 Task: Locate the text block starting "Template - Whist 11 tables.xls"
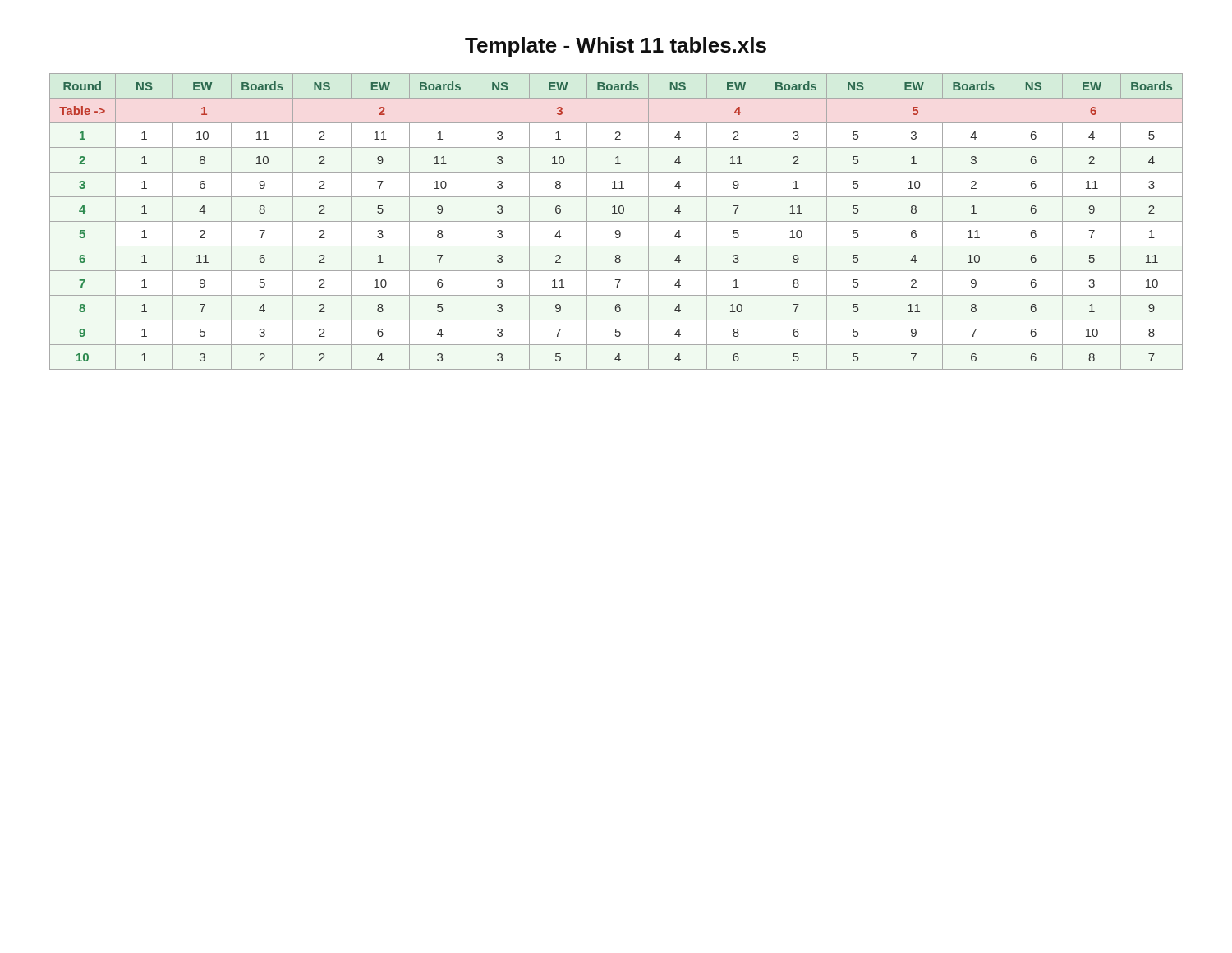(x=616, y=46)
